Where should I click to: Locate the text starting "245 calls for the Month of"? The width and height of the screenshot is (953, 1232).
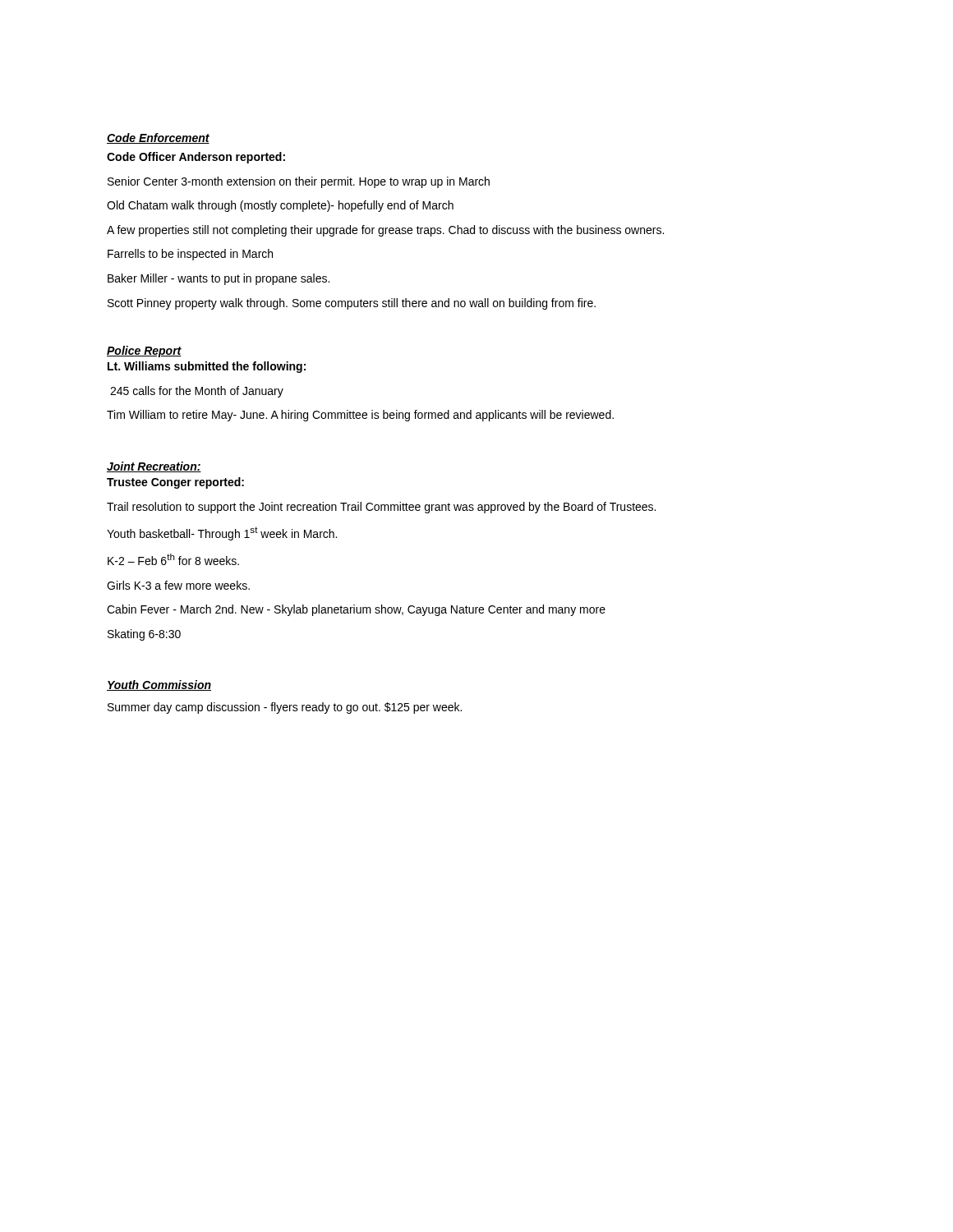(x=195, y=391)
